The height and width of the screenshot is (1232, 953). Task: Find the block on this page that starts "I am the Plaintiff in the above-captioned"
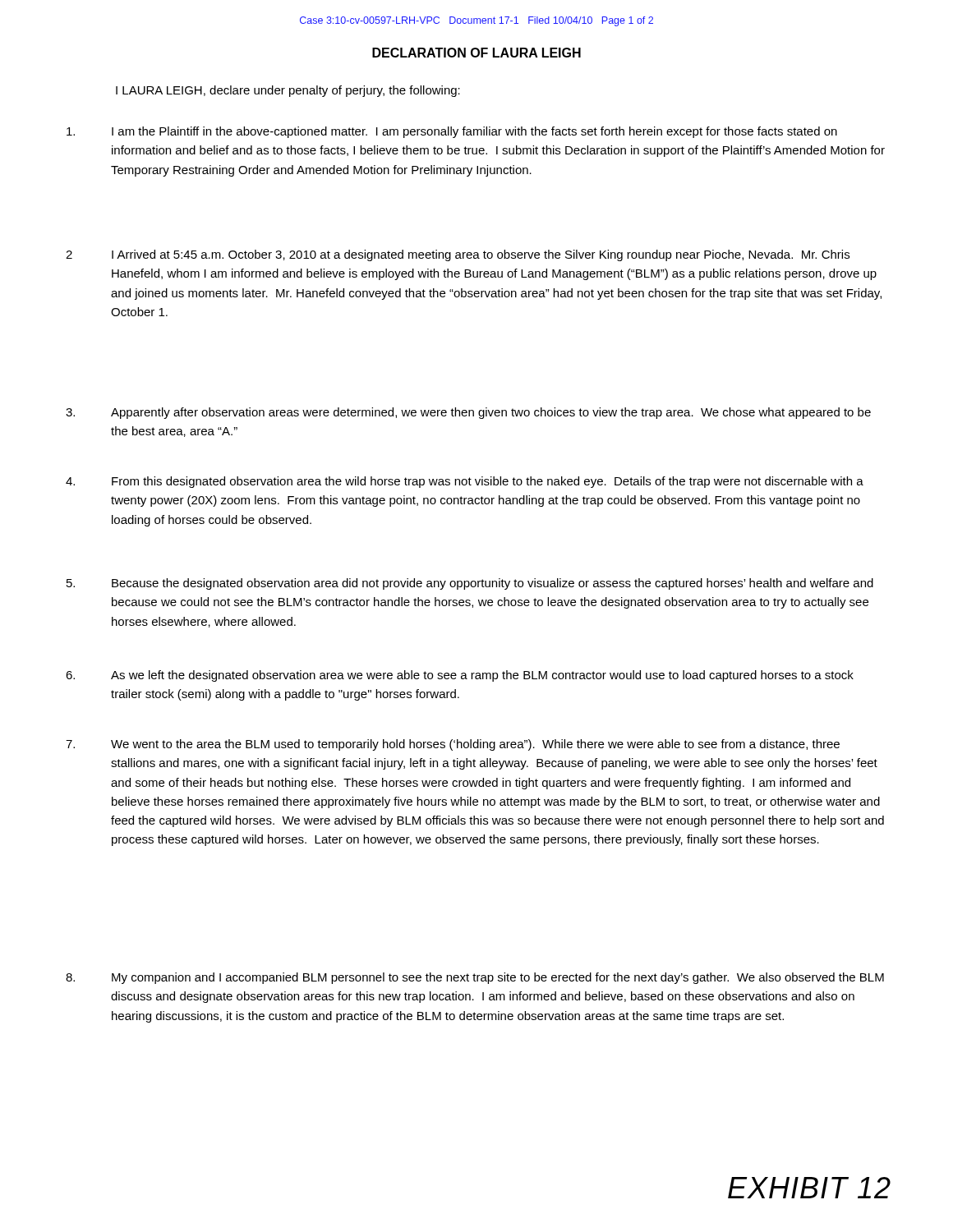click(x=475, y=150)
